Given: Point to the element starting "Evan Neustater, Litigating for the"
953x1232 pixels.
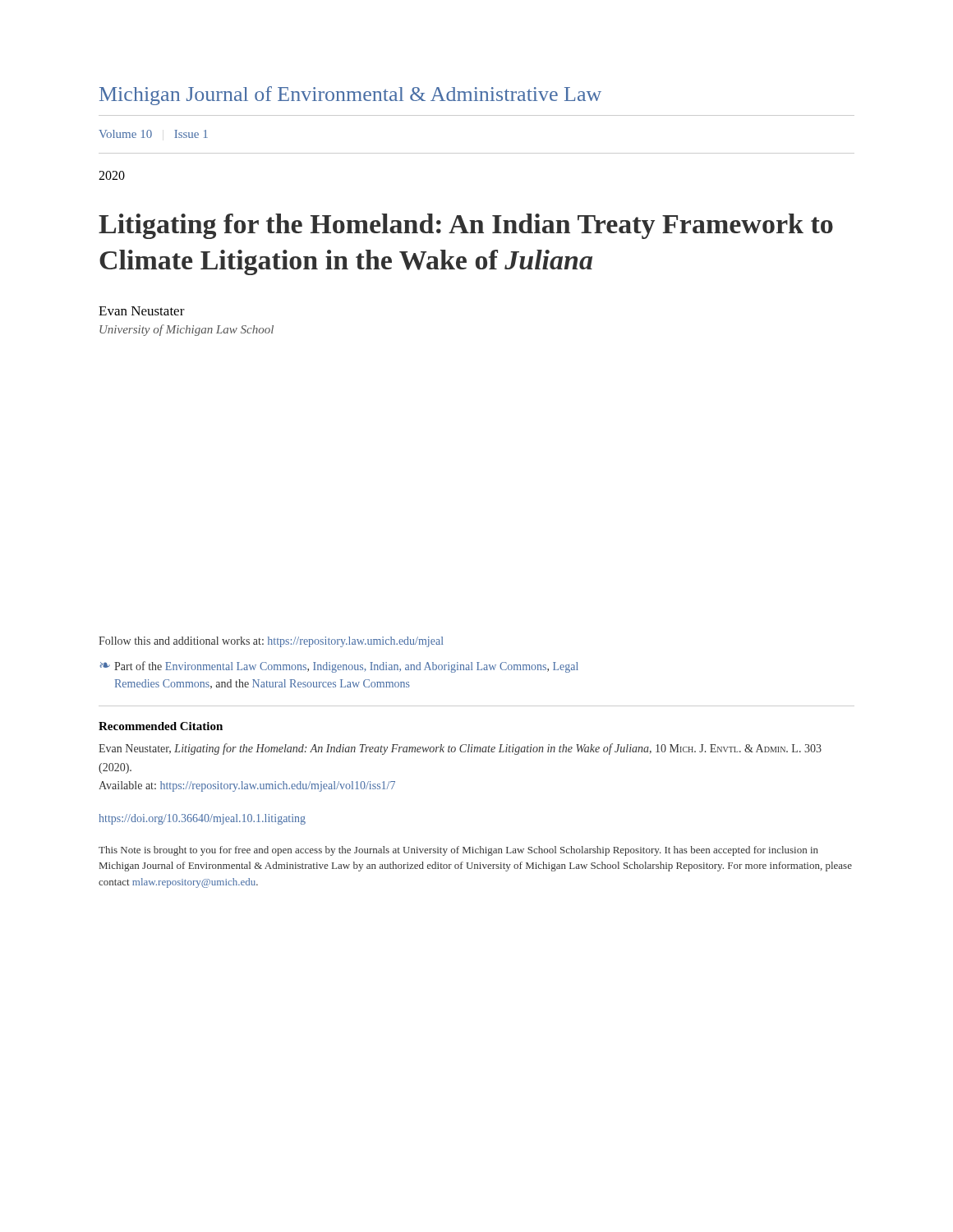Looking at the screenshot, I should [x=460, y=749].
